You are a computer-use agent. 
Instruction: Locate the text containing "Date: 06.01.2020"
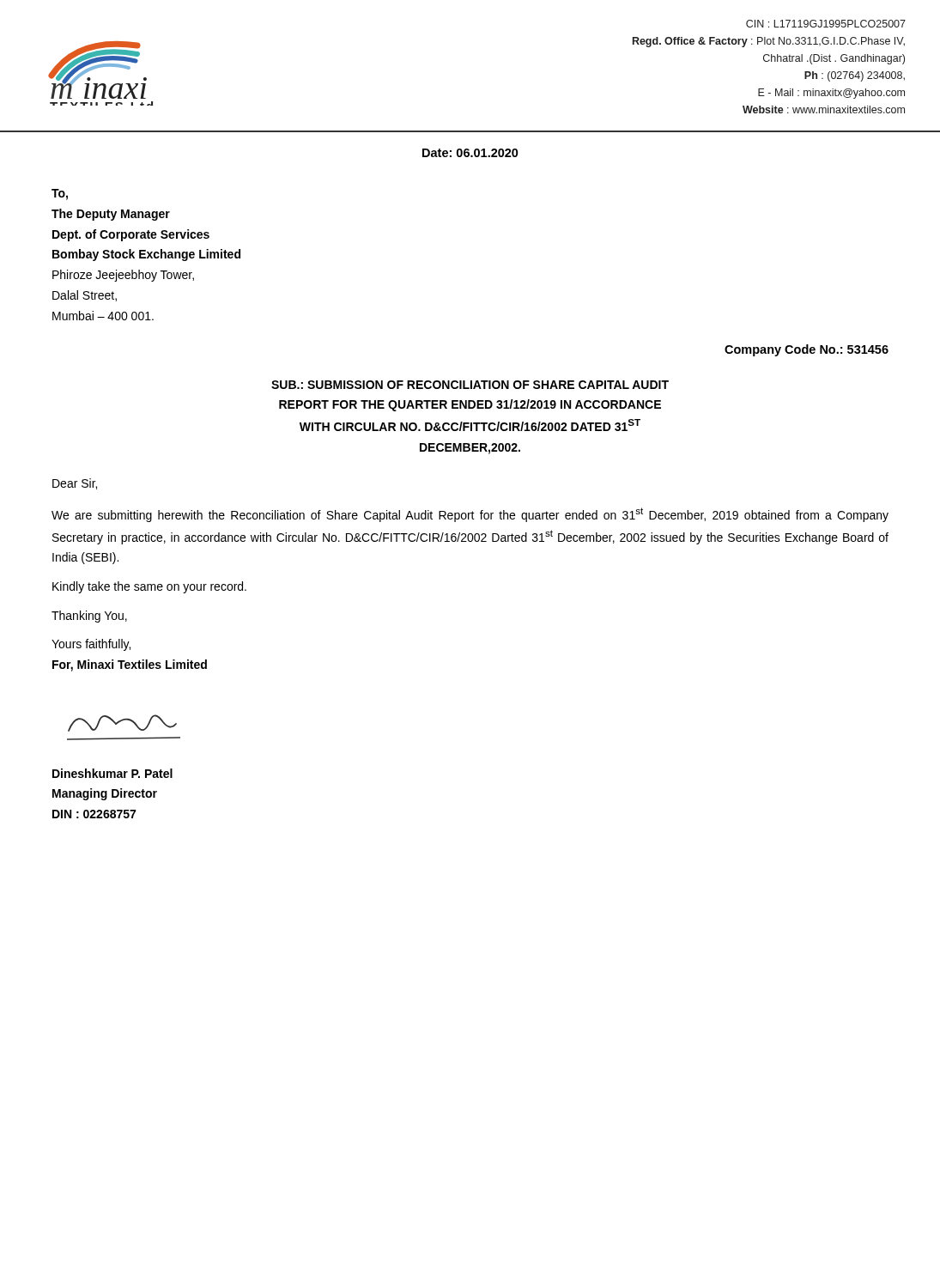(470, 153)
